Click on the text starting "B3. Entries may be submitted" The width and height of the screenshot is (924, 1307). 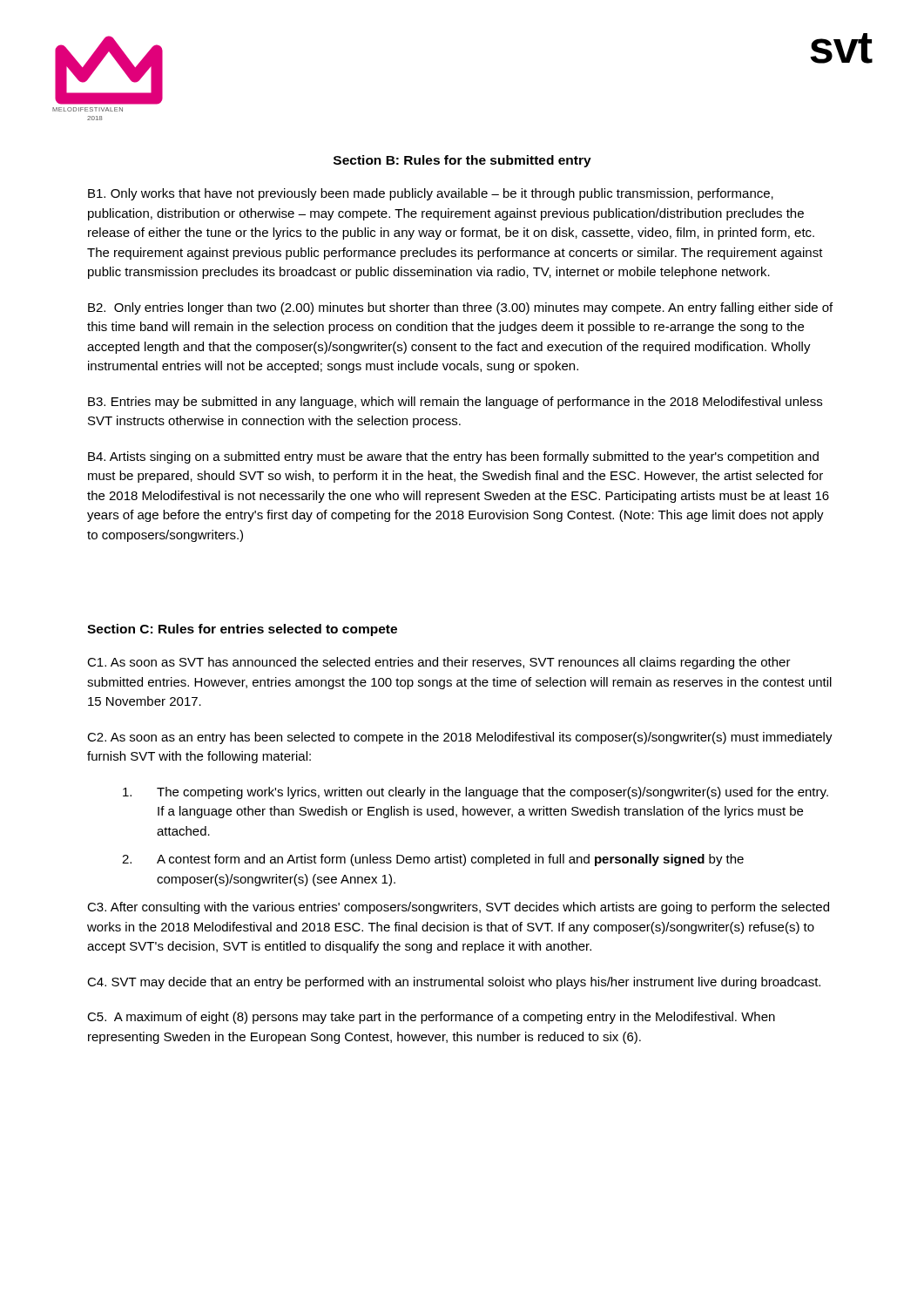[x=455, y=411]
